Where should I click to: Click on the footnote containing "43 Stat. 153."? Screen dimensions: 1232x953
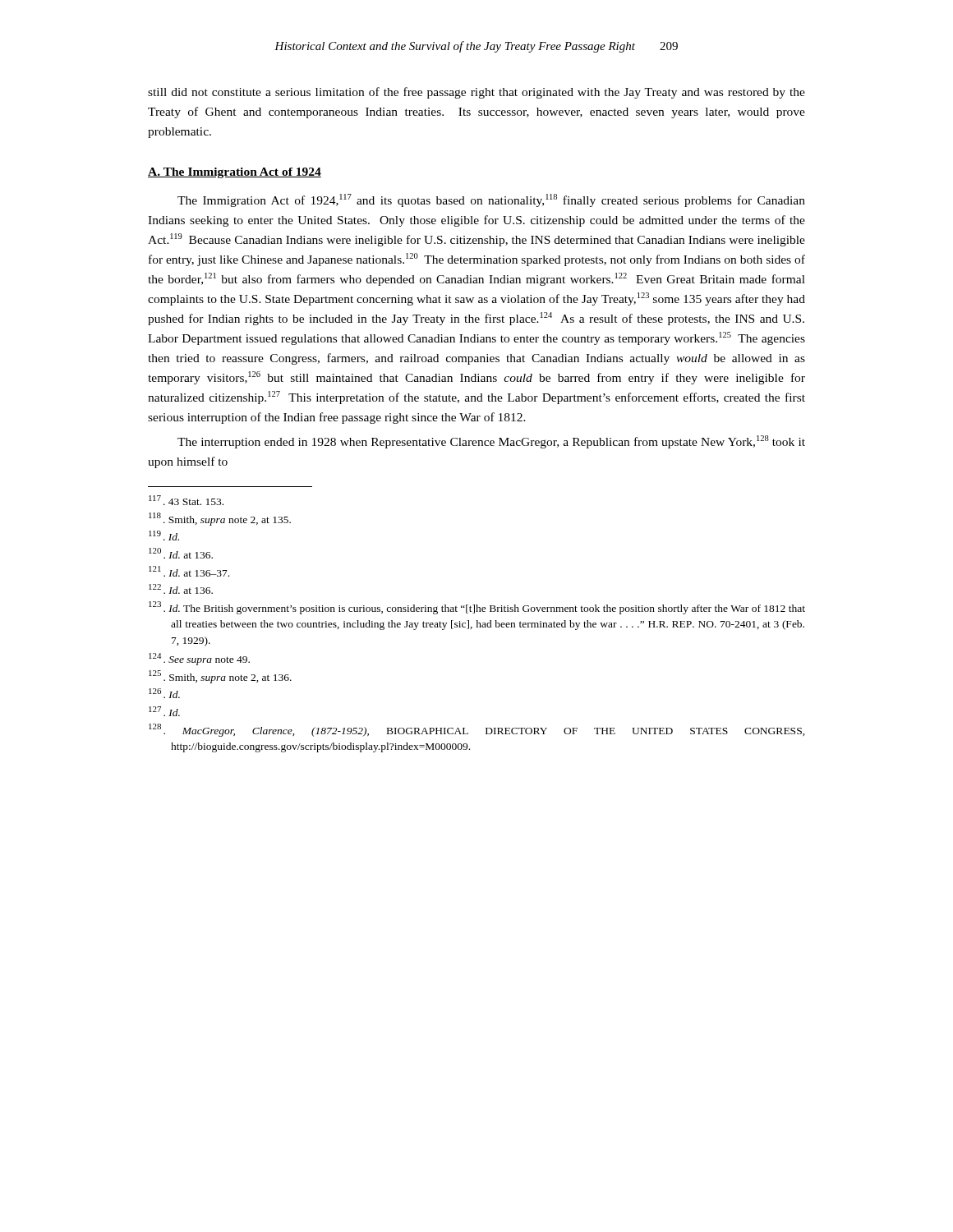click(x=186, y=501)
